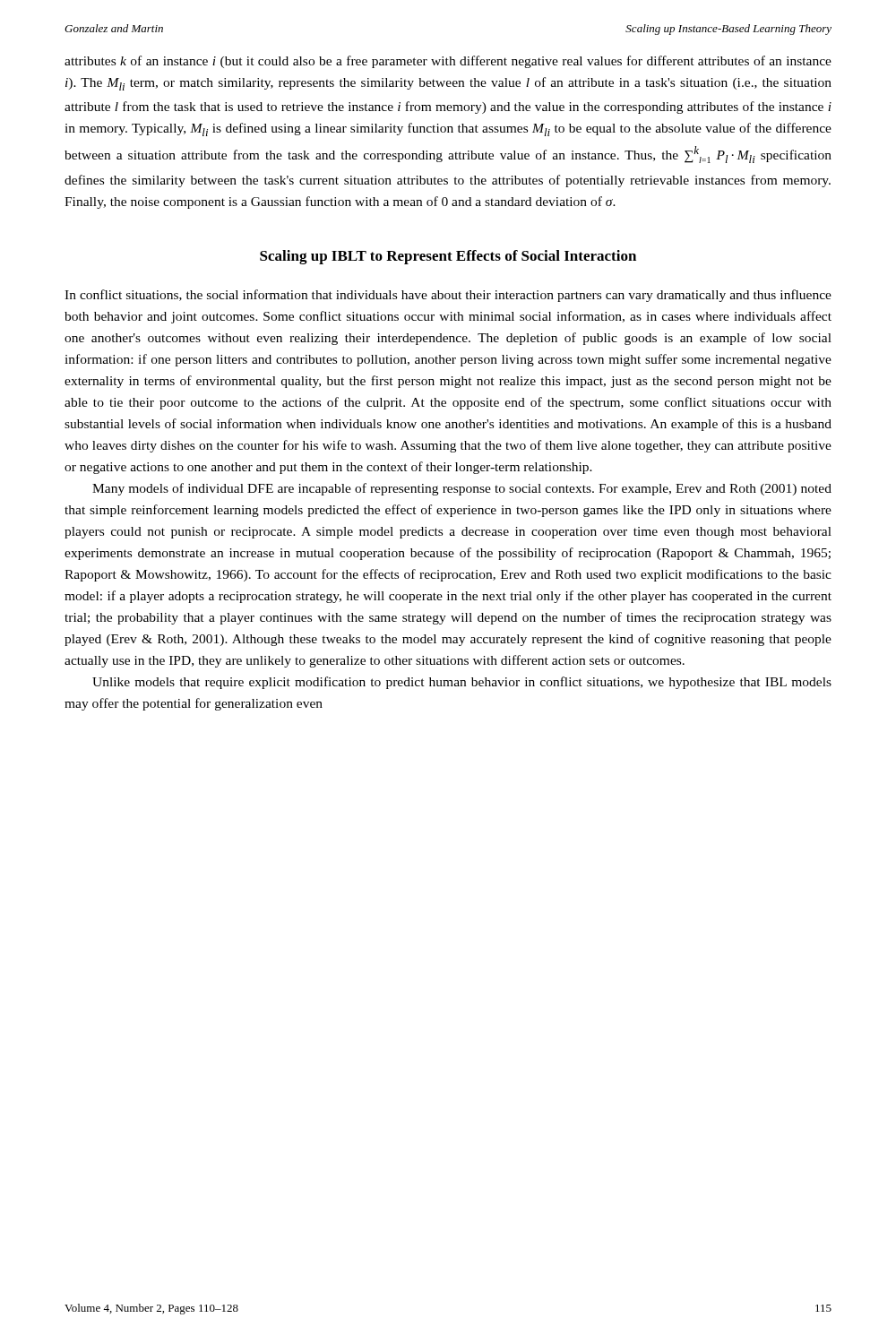This screenshot has width=896, height=1344.
Task: Find the block on this page that starts "Many models of individual"
Action: coord(448,574)
